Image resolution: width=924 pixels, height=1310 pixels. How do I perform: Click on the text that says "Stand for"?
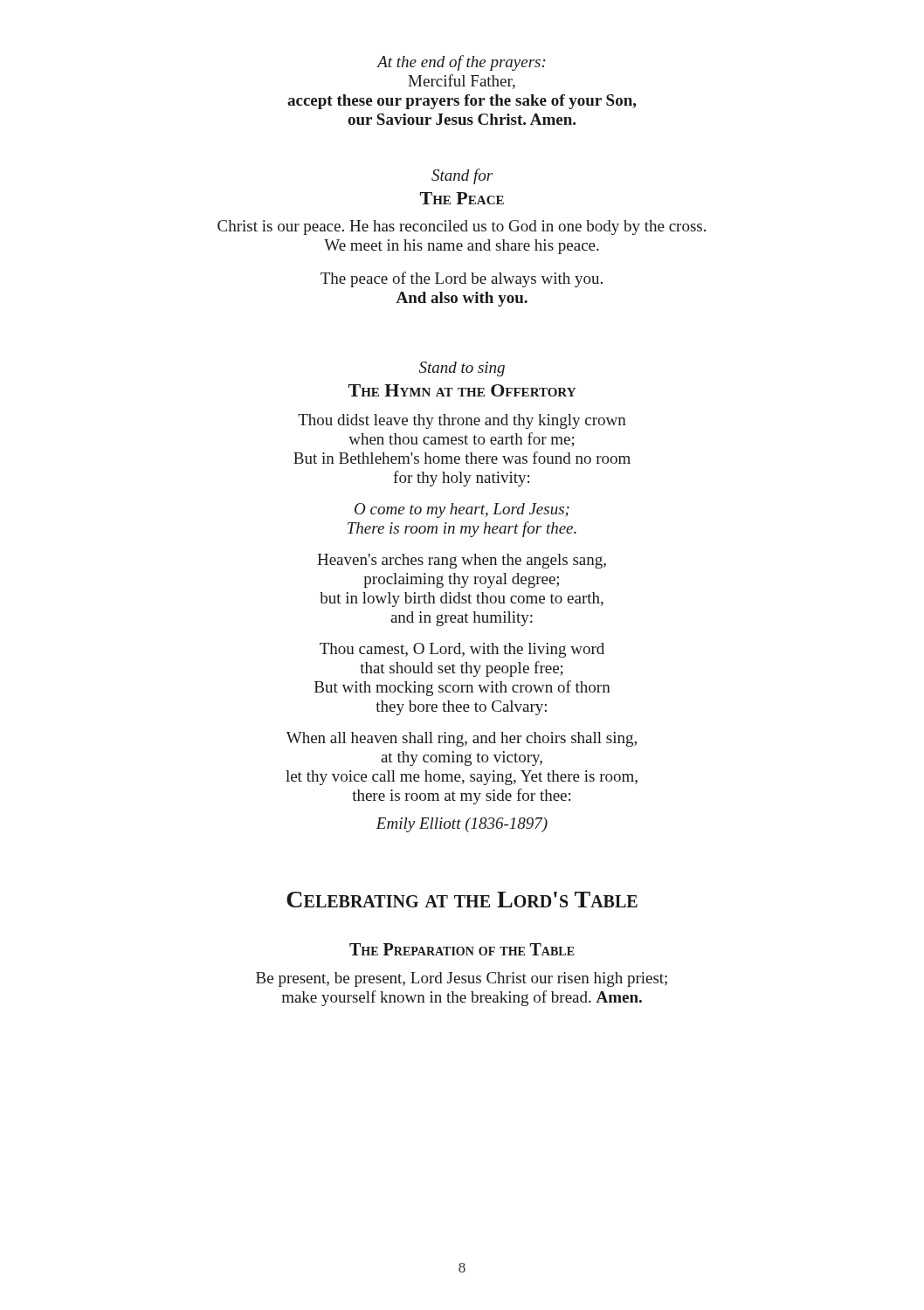[462, 176]
